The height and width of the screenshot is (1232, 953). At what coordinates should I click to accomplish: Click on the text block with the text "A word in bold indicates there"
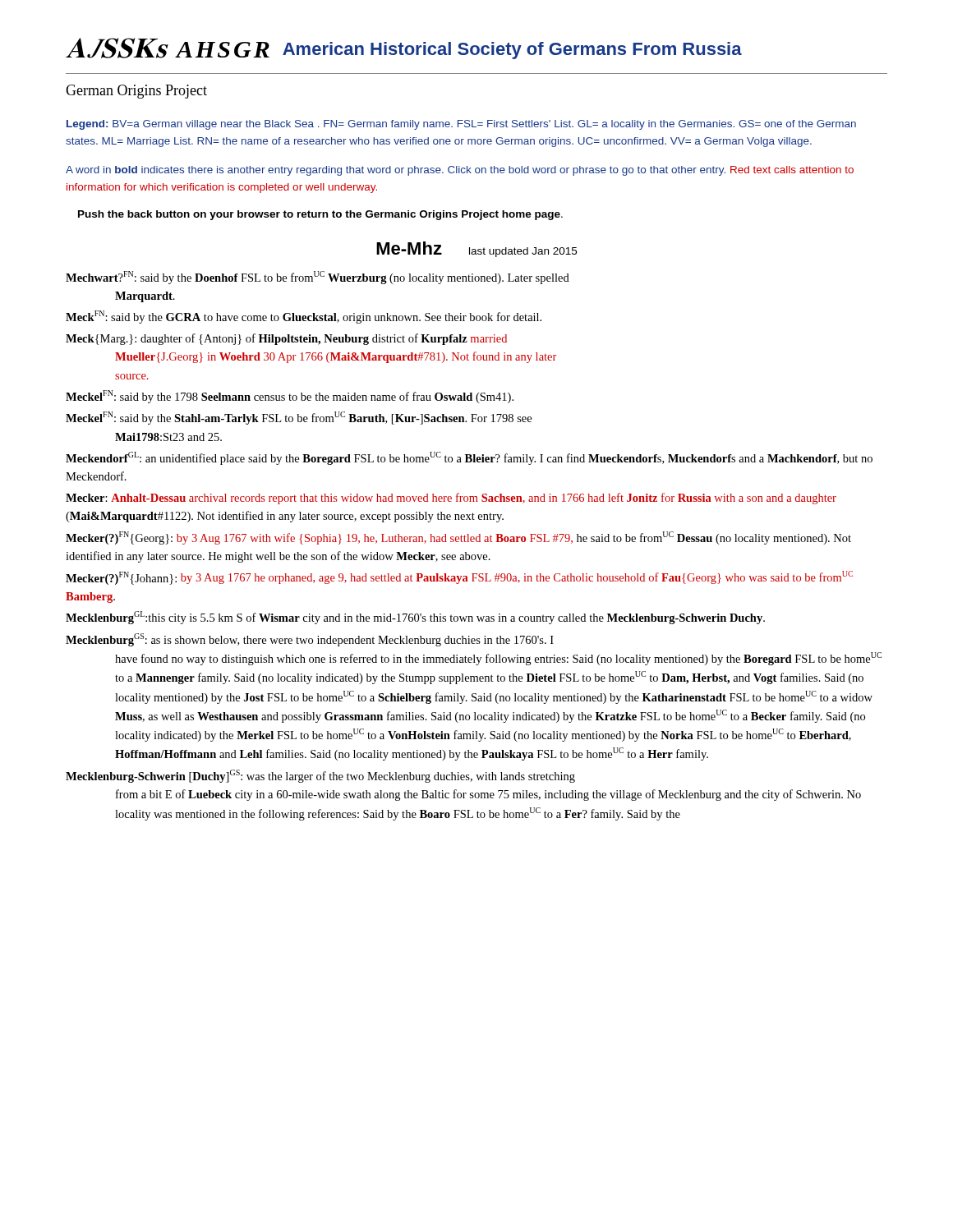click(460, 178)
